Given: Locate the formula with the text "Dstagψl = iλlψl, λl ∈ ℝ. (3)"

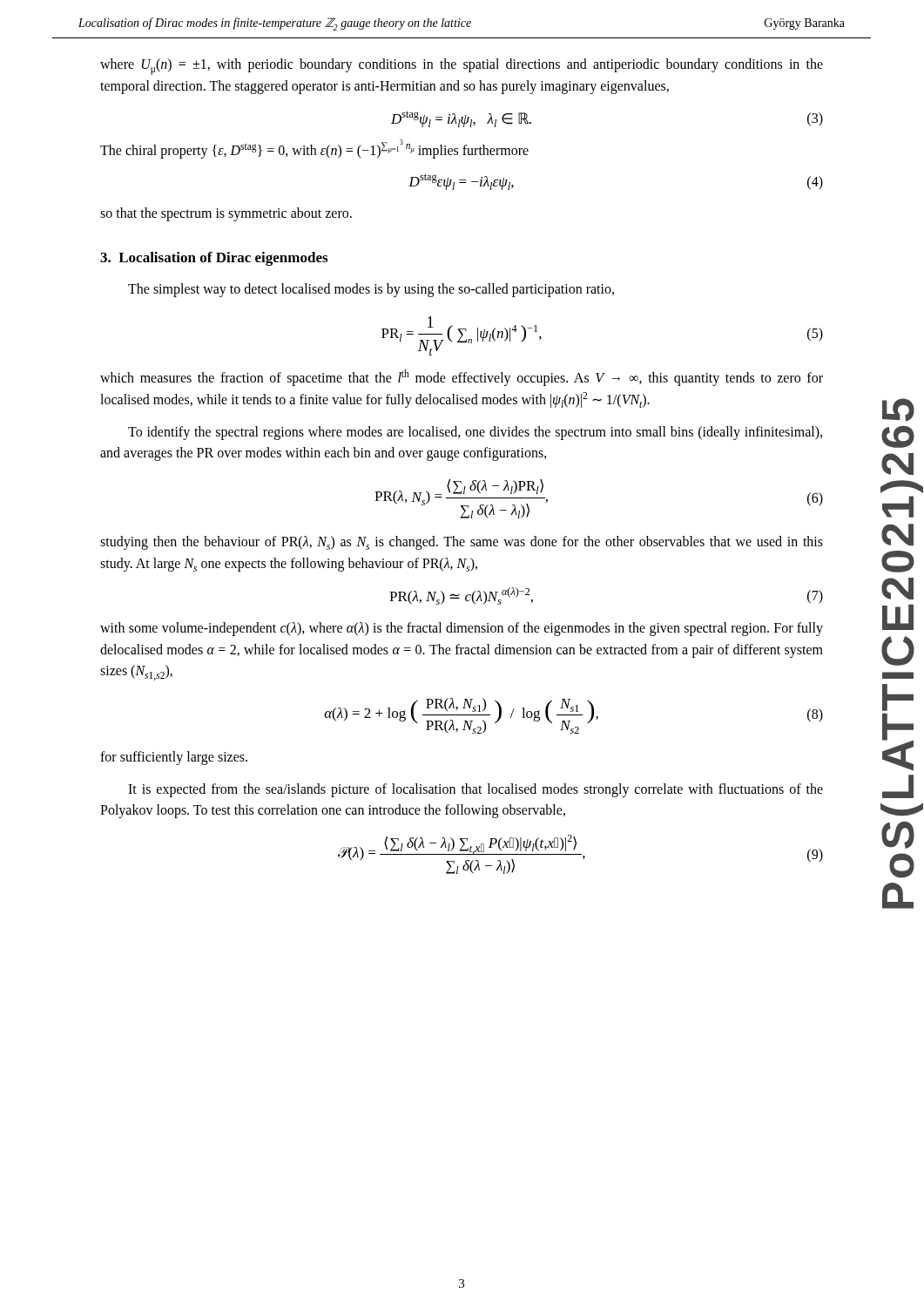Looking at the screenshot, I should point(465,119).
